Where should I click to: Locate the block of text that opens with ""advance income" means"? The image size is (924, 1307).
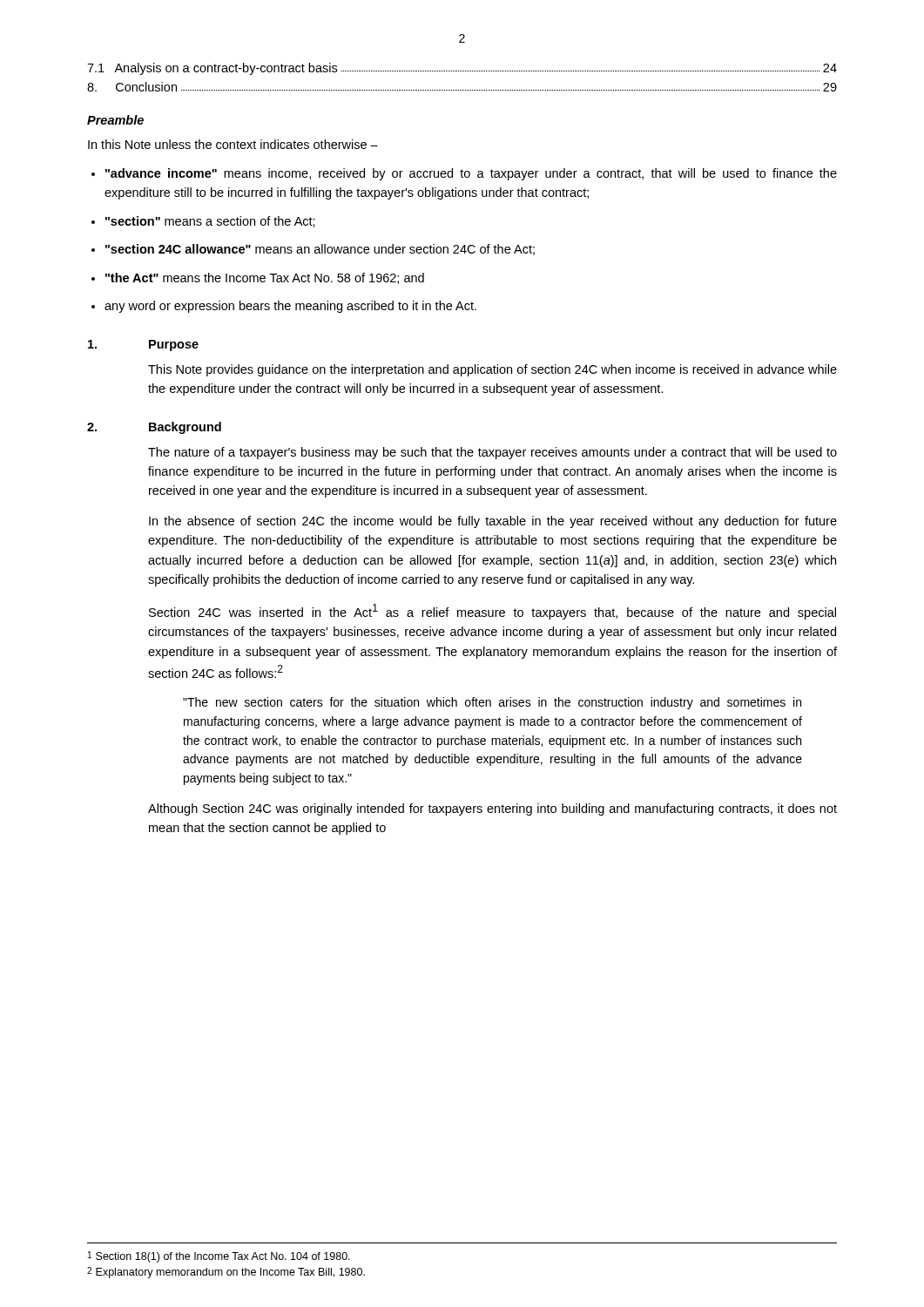point(471,183)
